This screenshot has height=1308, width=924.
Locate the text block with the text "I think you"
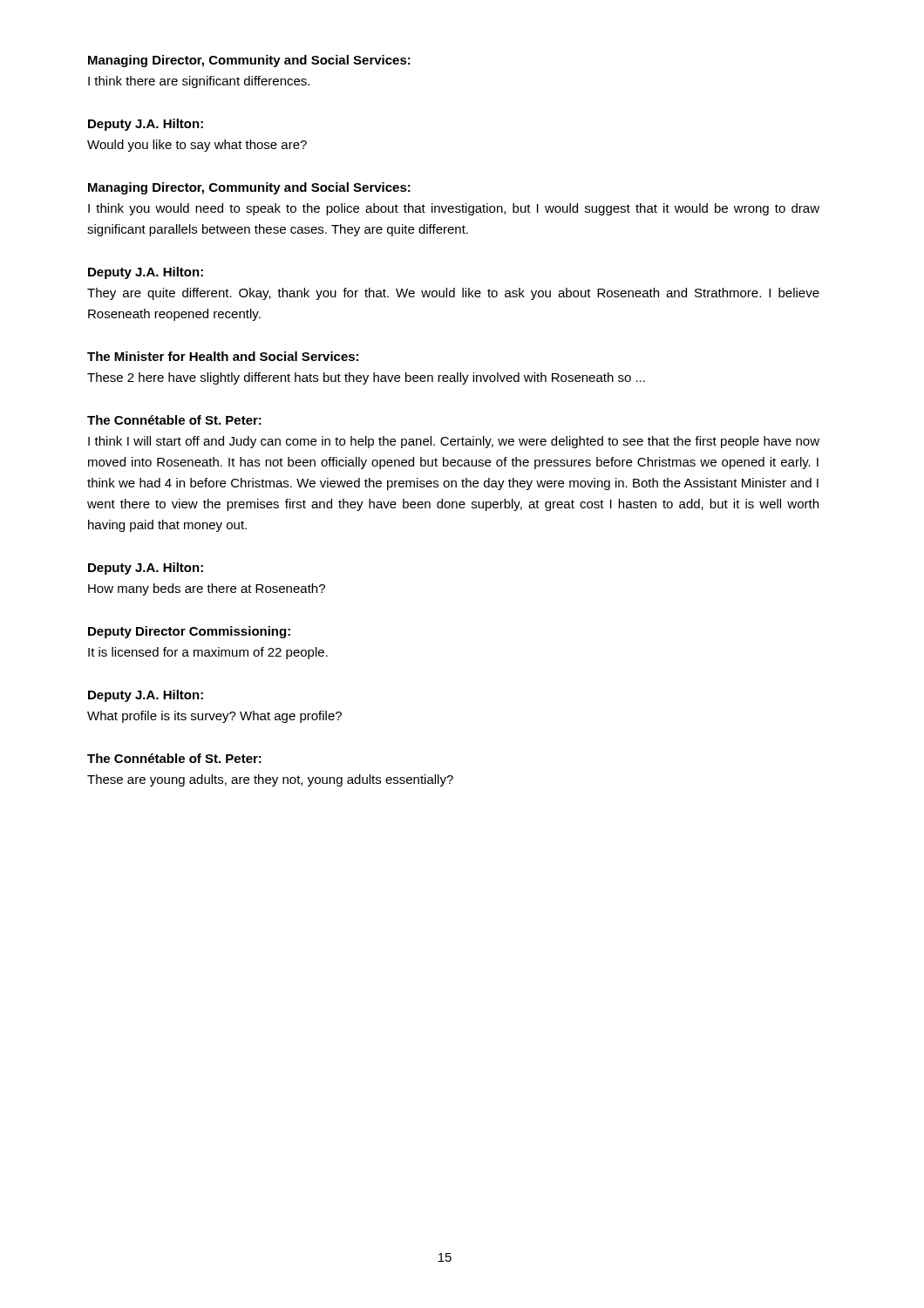coord(453,218)
